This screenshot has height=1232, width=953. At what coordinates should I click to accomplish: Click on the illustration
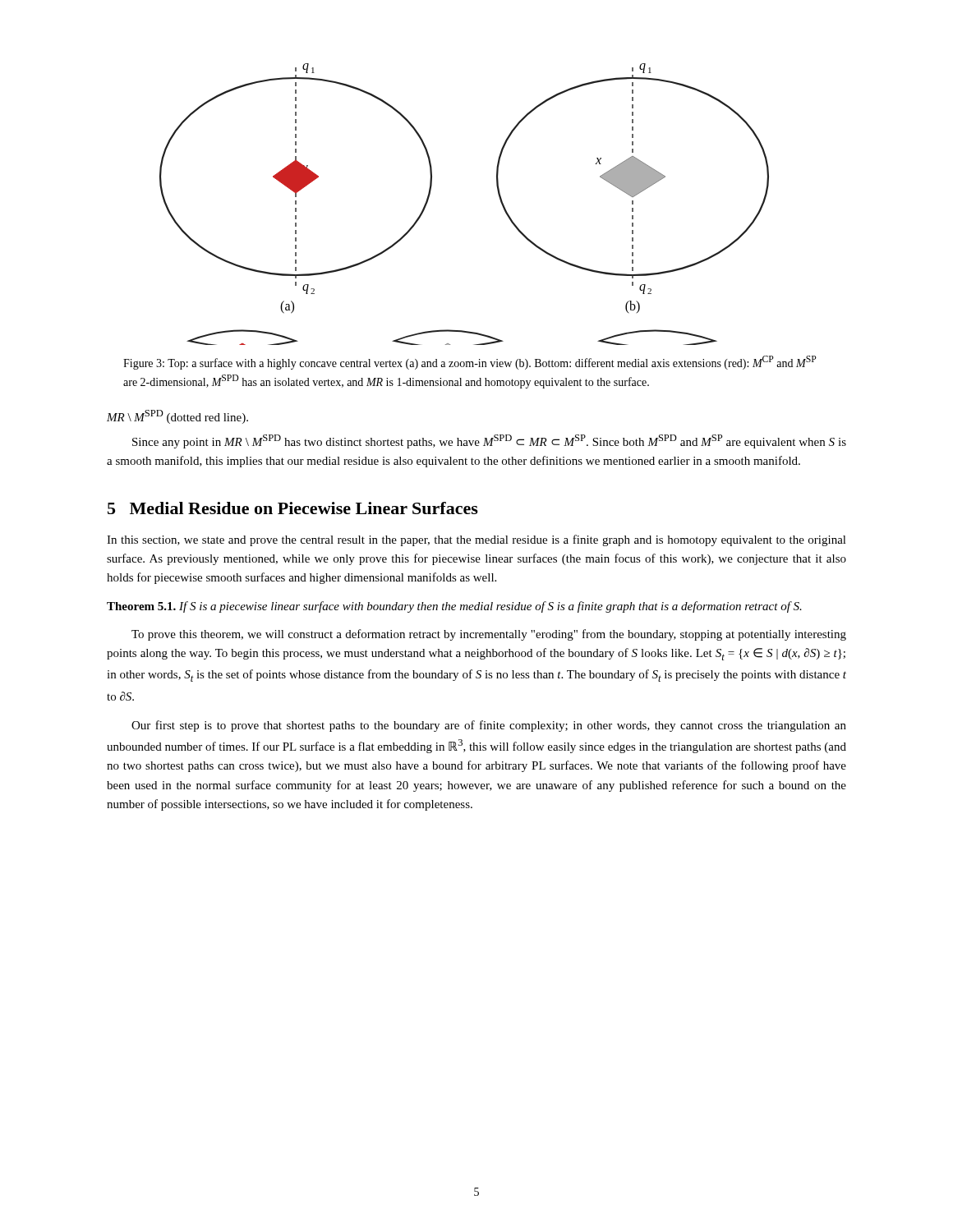(x=476, y=197)
